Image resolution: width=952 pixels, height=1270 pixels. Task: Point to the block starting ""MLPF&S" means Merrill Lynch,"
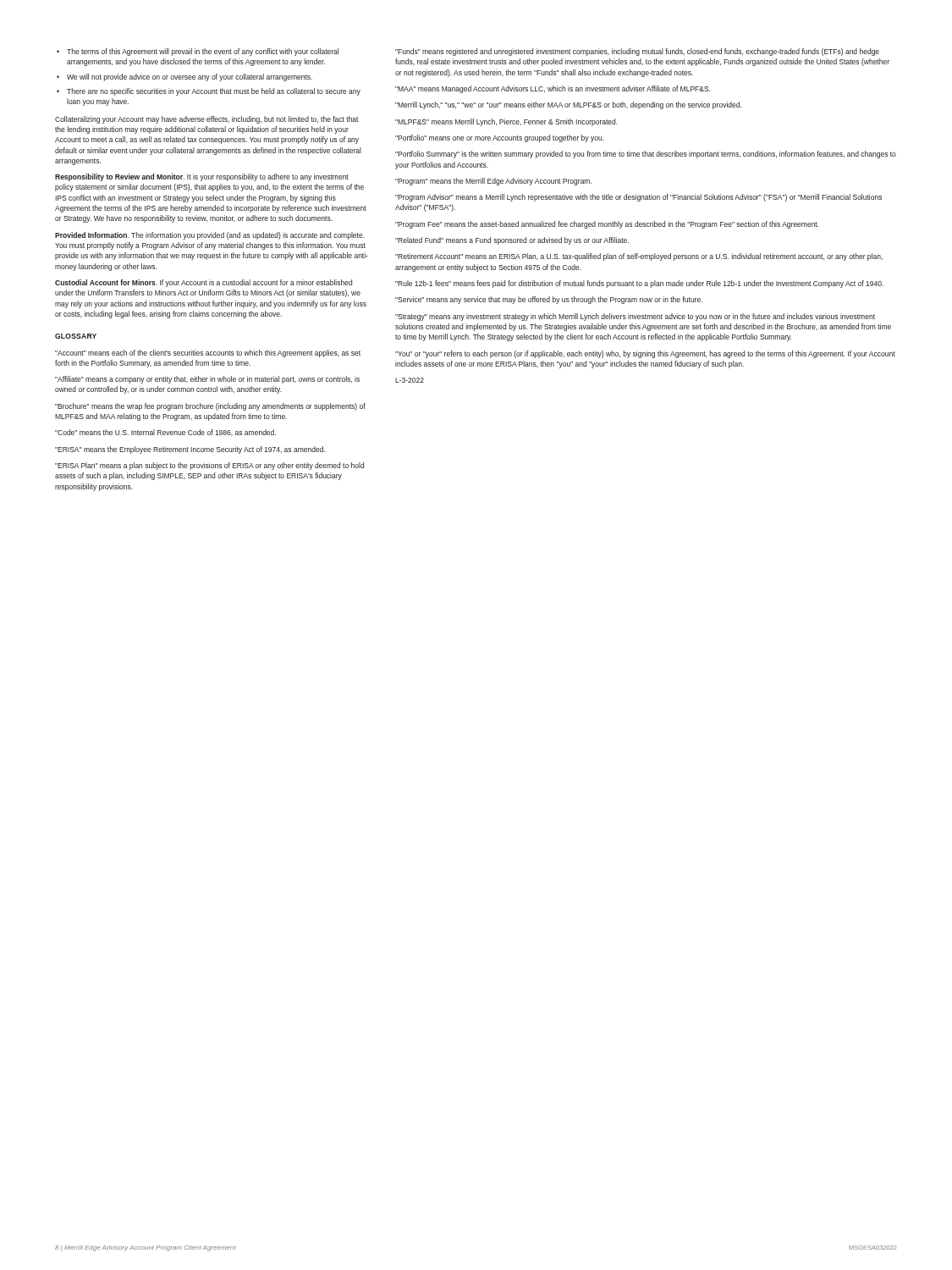[x=506, y=122]
